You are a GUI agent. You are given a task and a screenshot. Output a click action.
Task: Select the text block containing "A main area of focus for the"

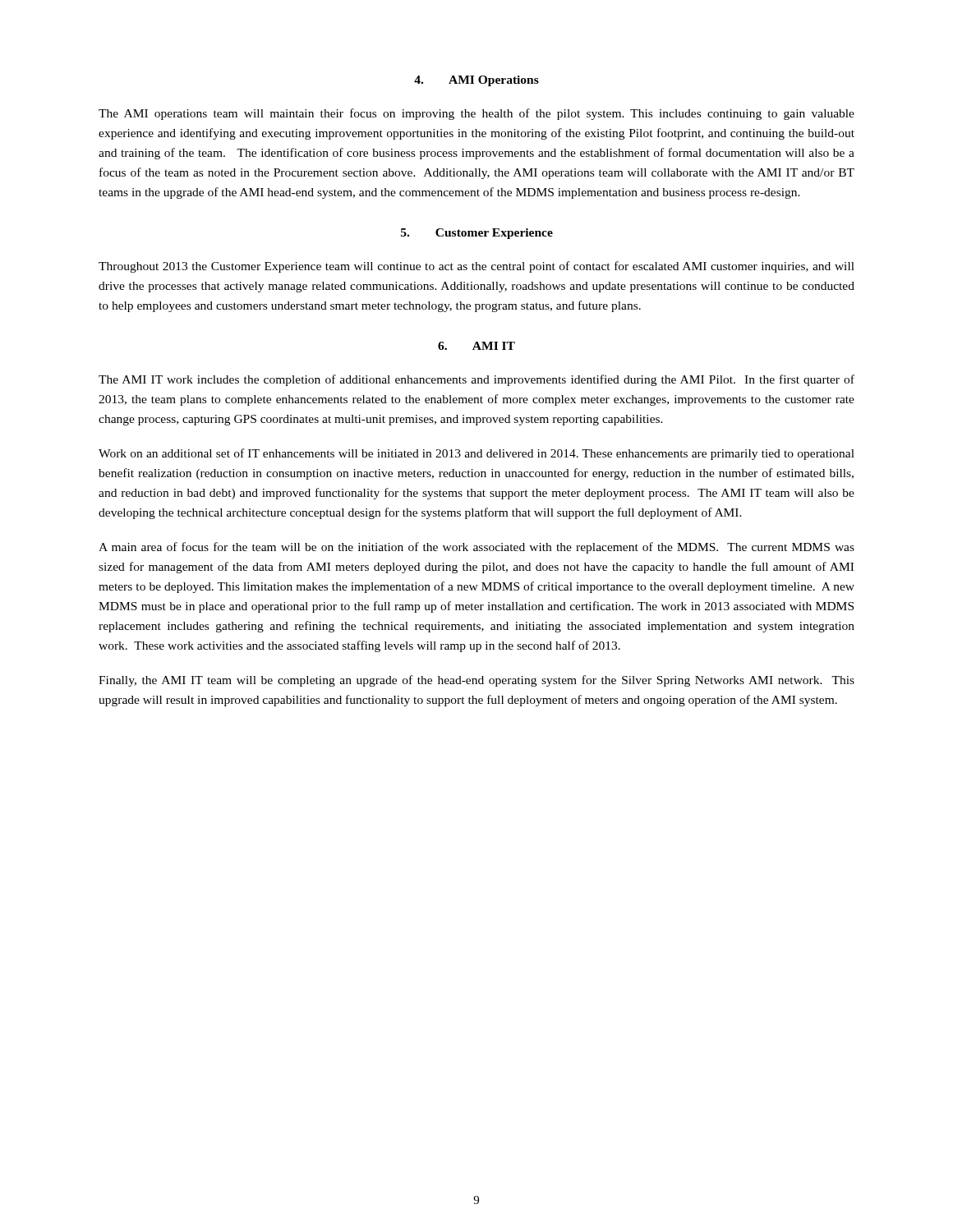tap(476, 596)
